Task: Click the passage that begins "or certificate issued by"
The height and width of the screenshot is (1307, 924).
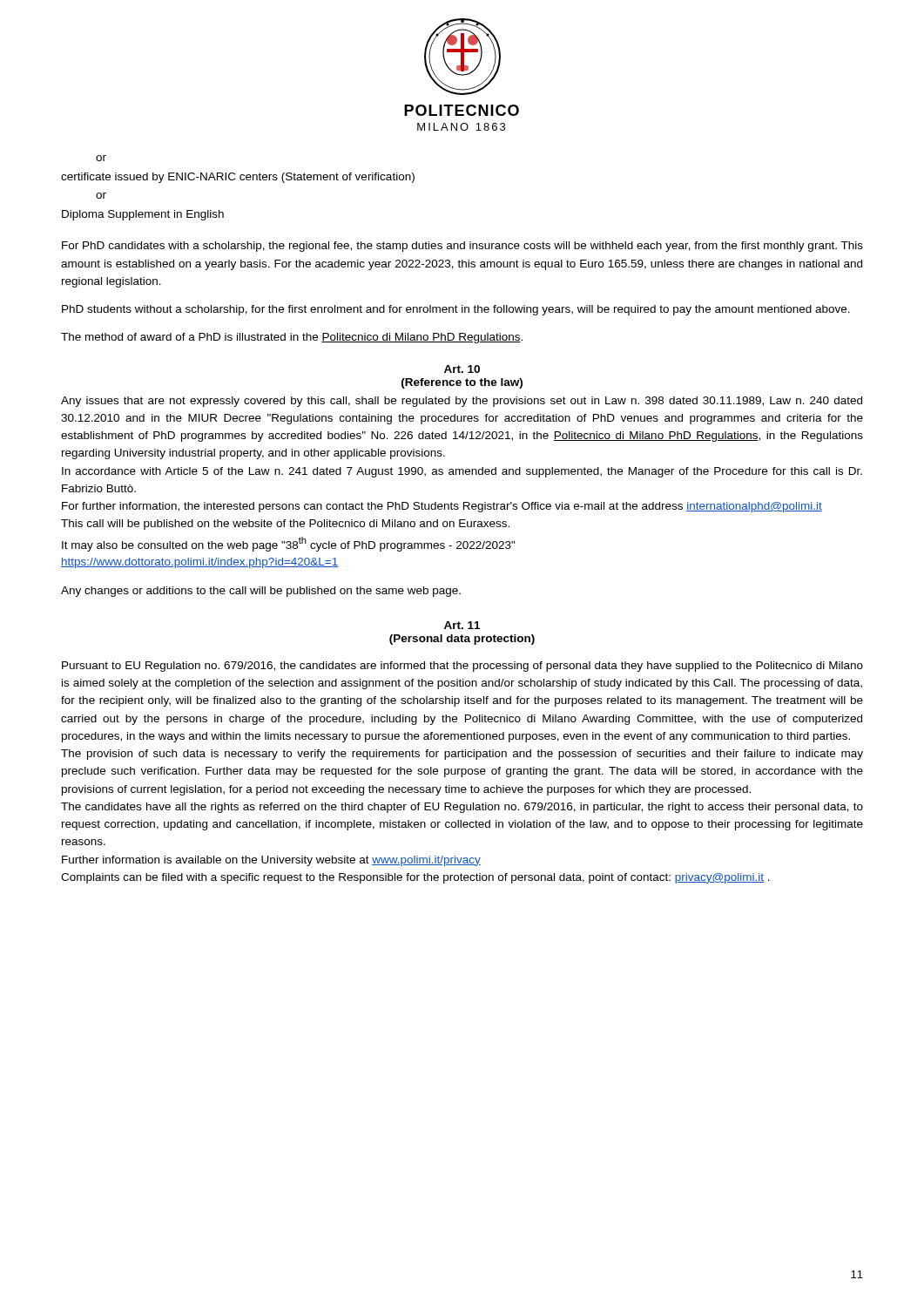Action: [238, 185]
